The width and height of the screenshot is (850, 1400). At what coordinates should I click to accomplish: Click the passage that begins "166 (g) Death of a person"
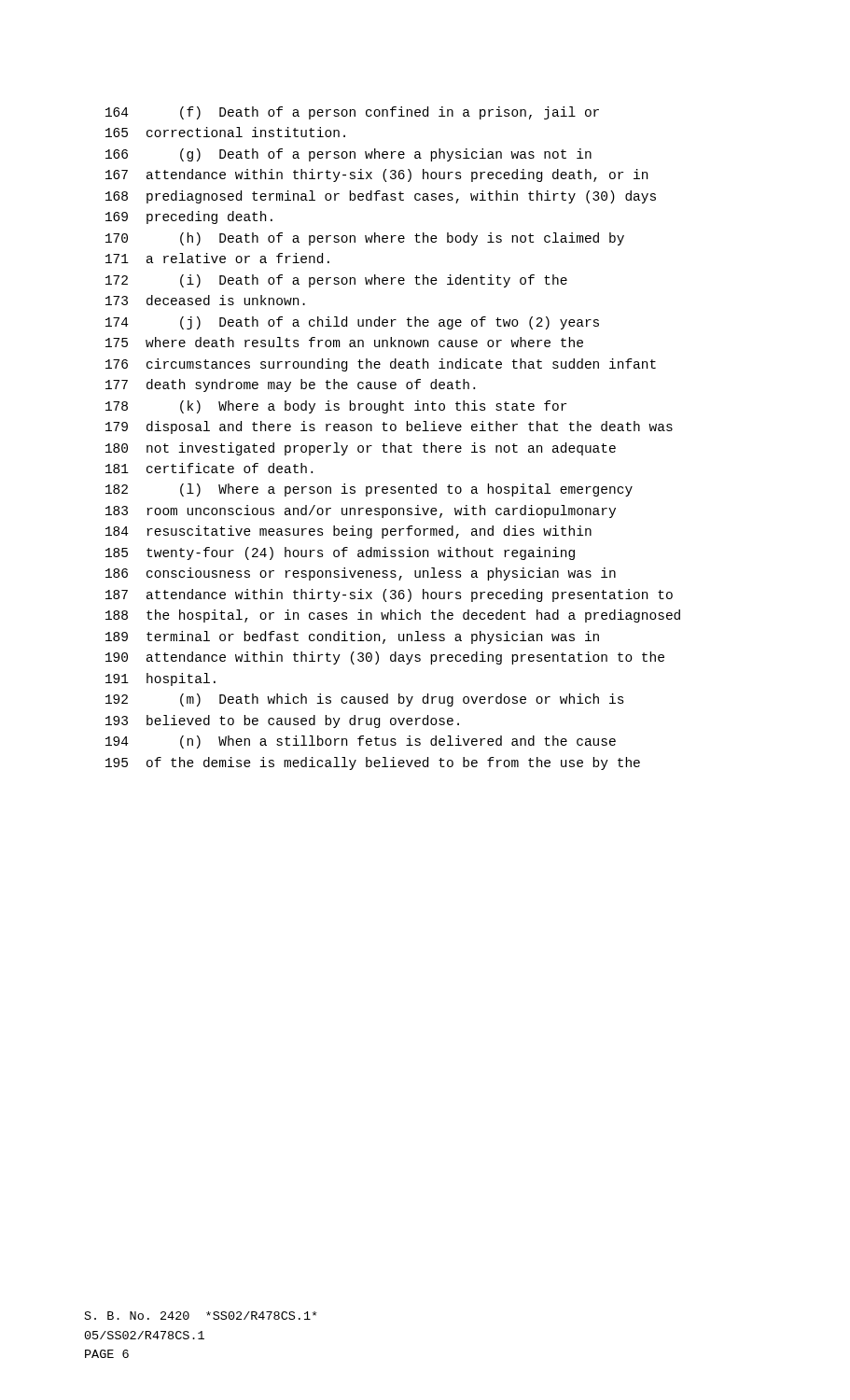[x=430, y=187]
